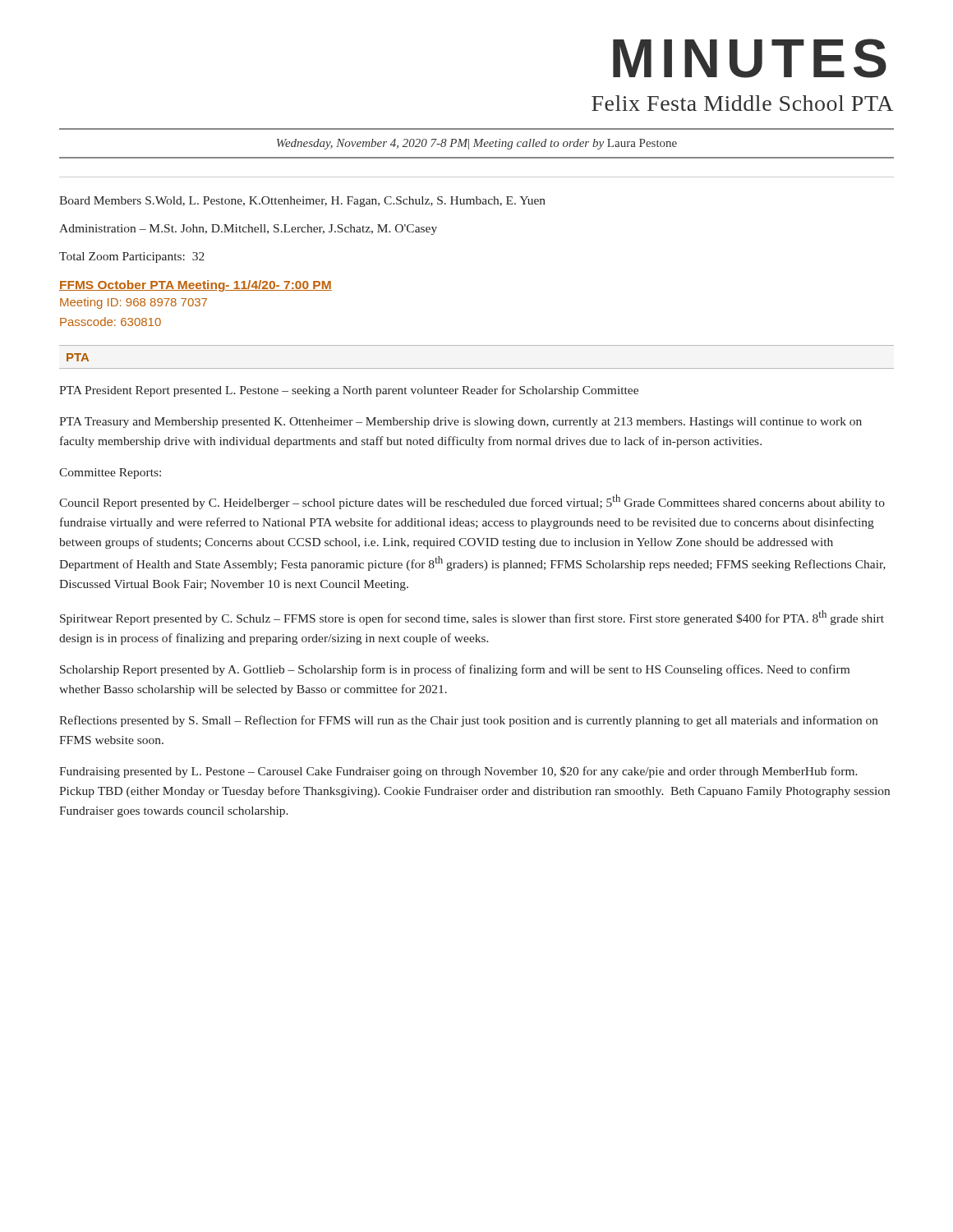Image resolution: width=953 pixels, height=1232 pixels.
Task: Point to the text starting "PTA President Report presented L."
Action: point(349,390)
